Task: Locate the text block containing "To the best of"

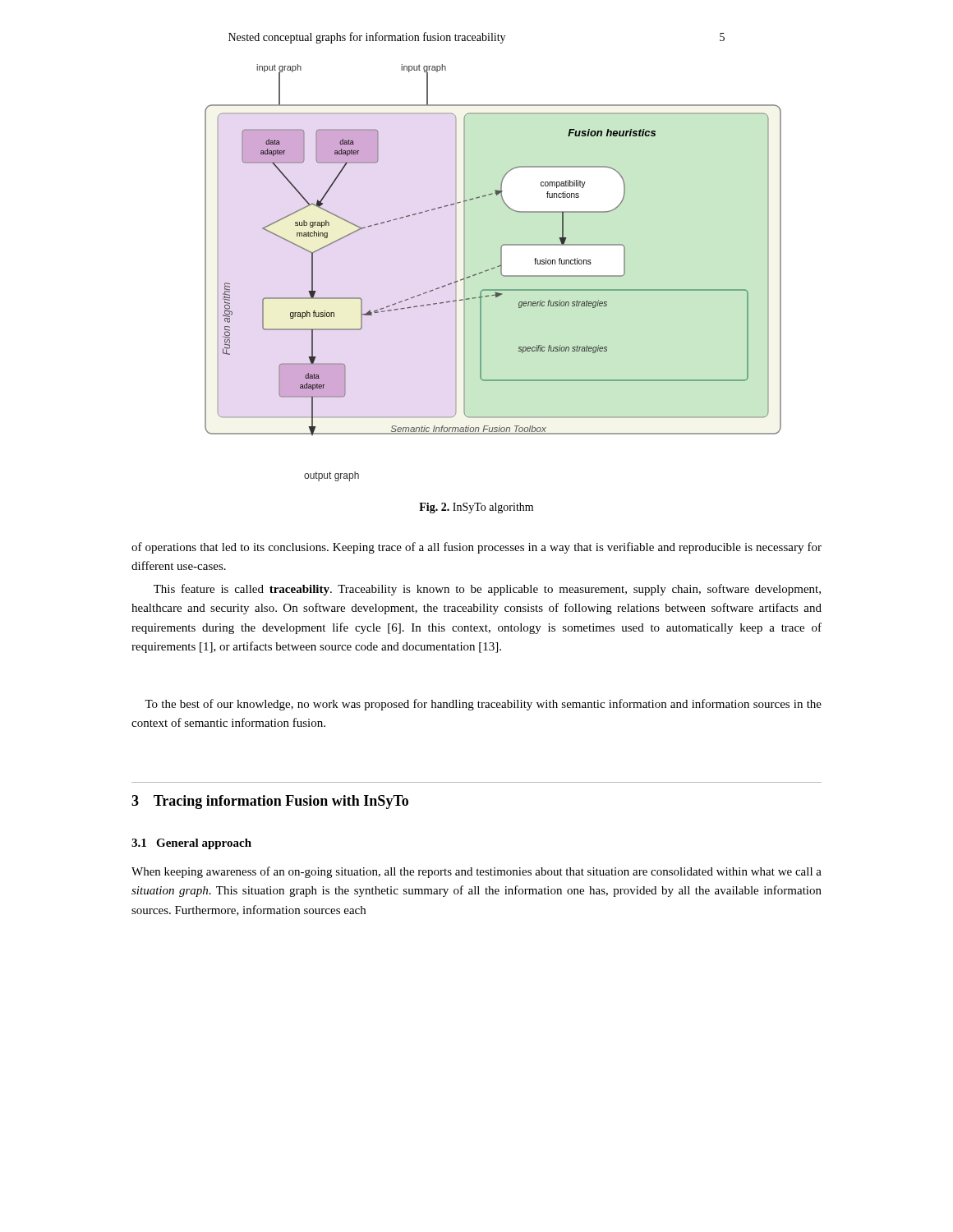Action: (x=476, y=713)
